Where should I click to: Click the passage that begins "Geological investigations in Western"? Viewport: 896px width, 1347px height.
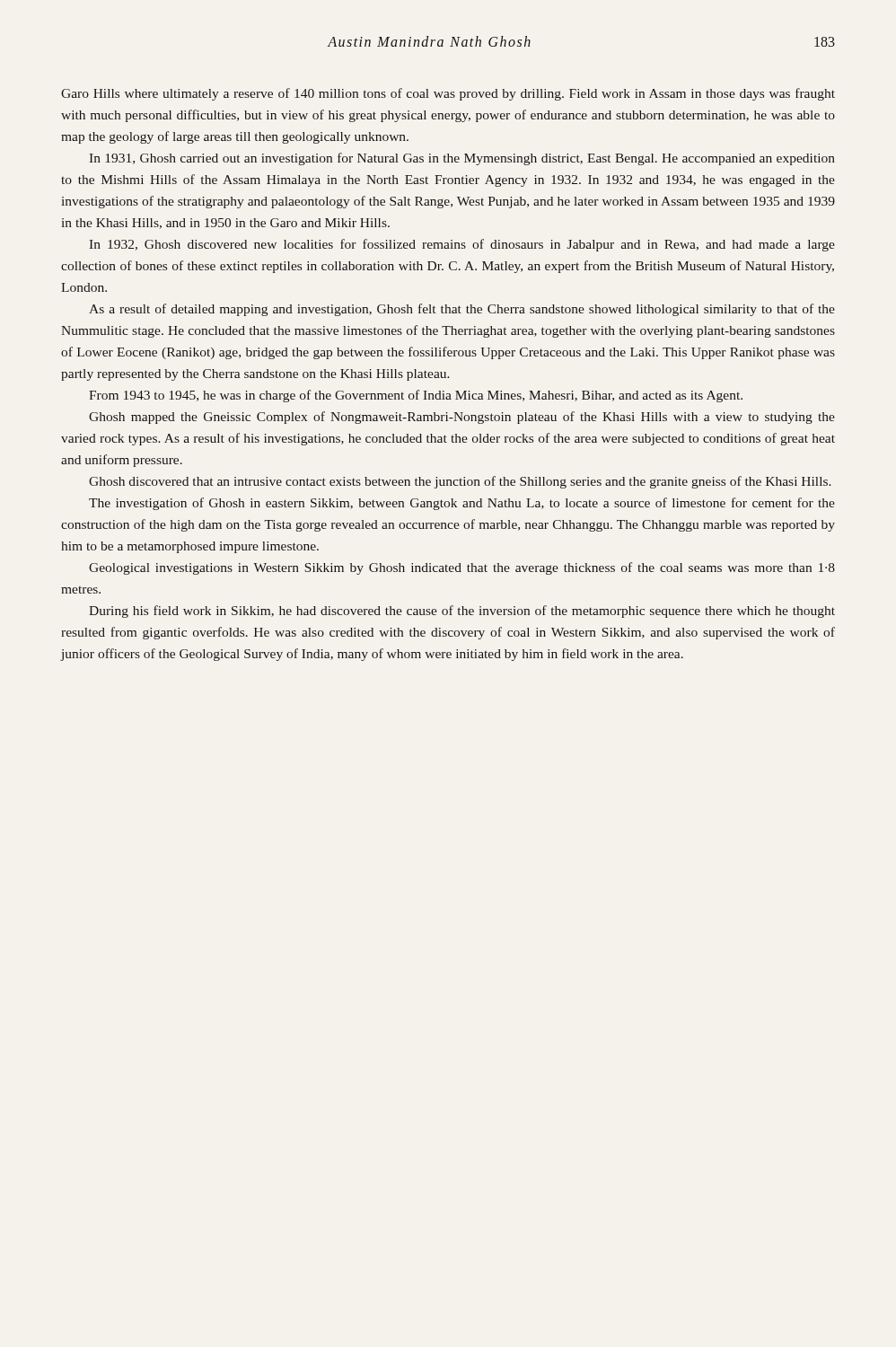click(x=448, y=578)
